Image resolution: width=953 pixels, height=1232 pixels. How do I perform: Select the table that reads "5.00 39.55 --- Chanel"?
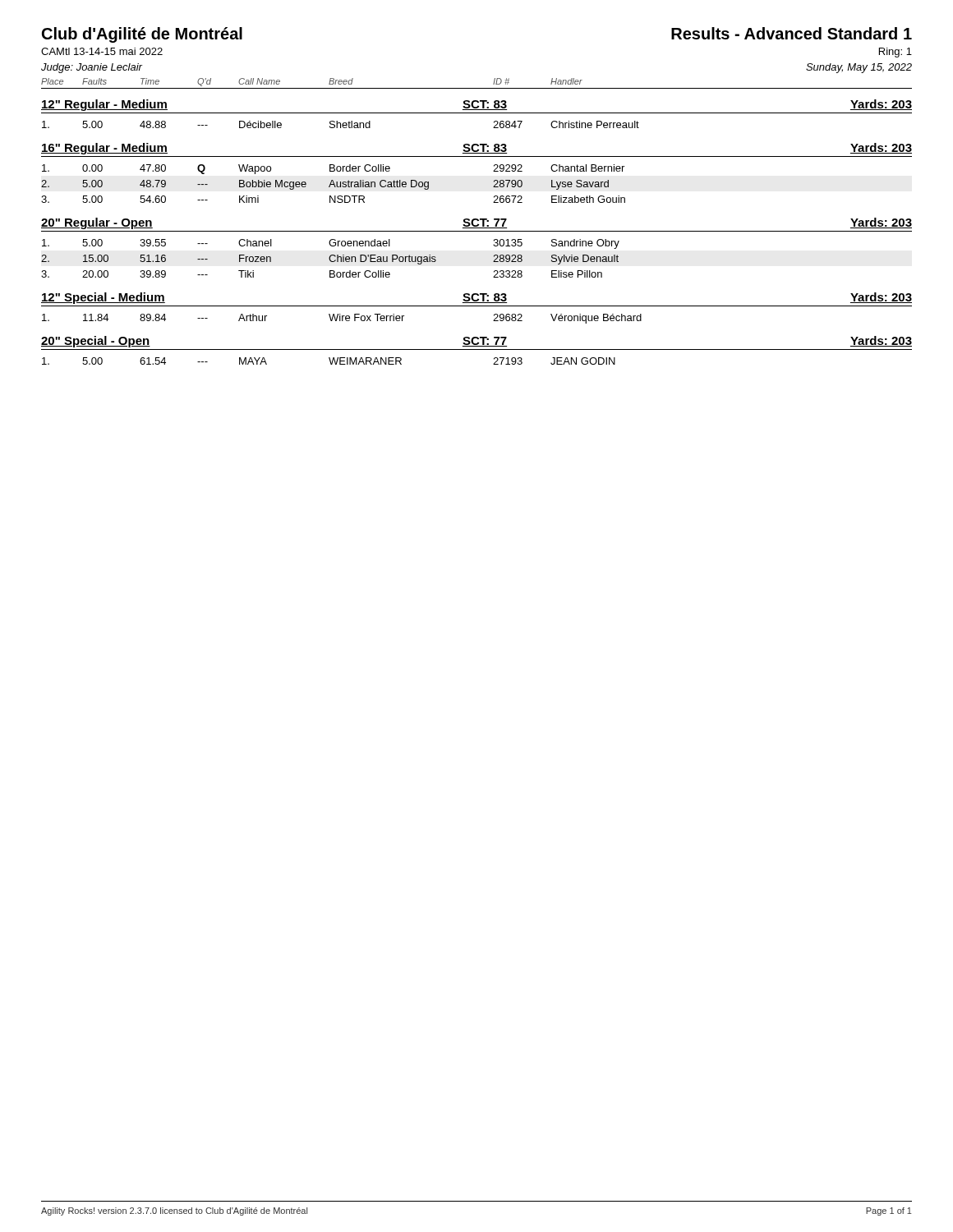pos(476,258)
